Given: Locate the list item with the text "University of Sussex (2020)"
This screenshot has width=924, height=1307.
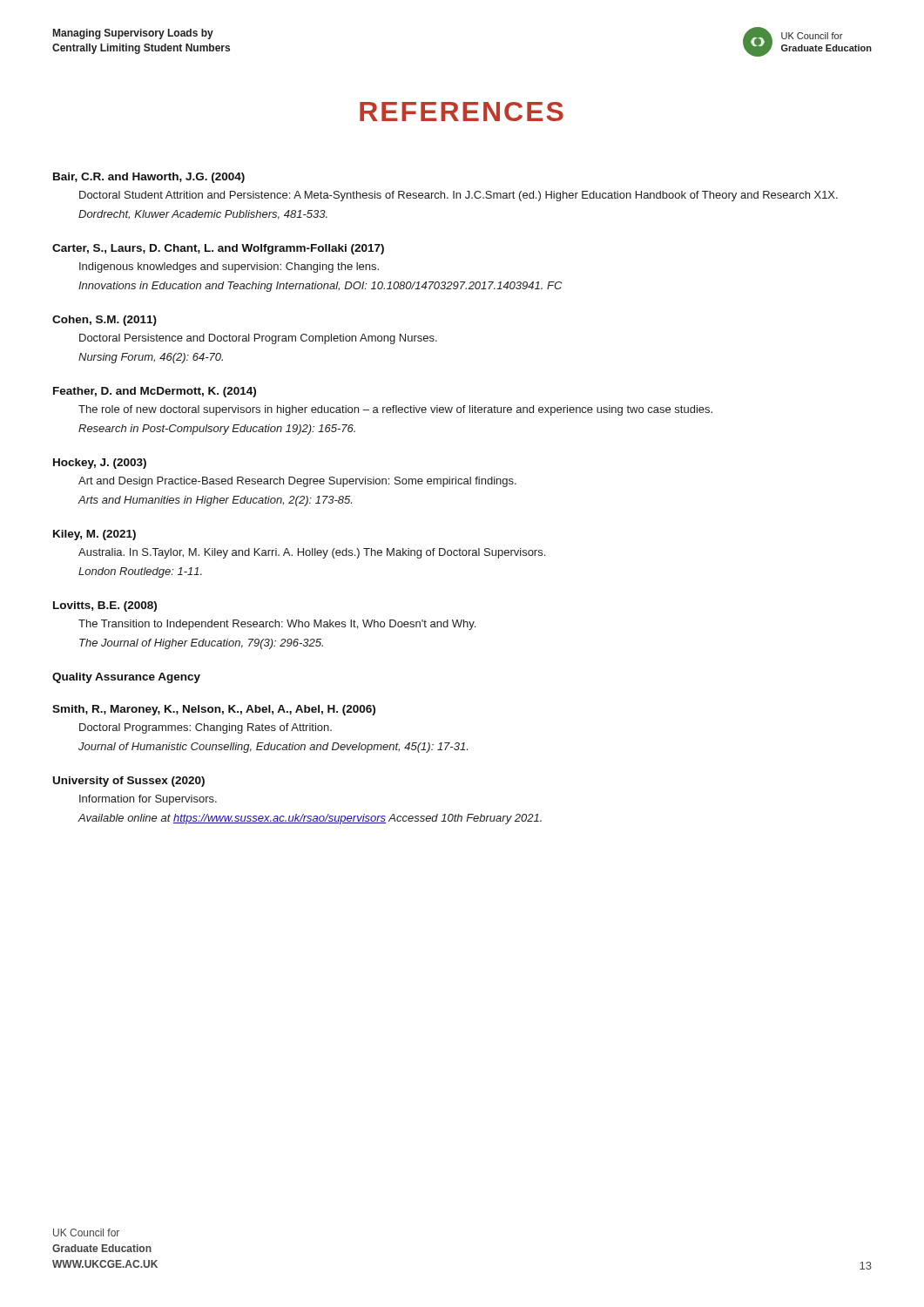Looking at the screenshot, I should [129, 782].
